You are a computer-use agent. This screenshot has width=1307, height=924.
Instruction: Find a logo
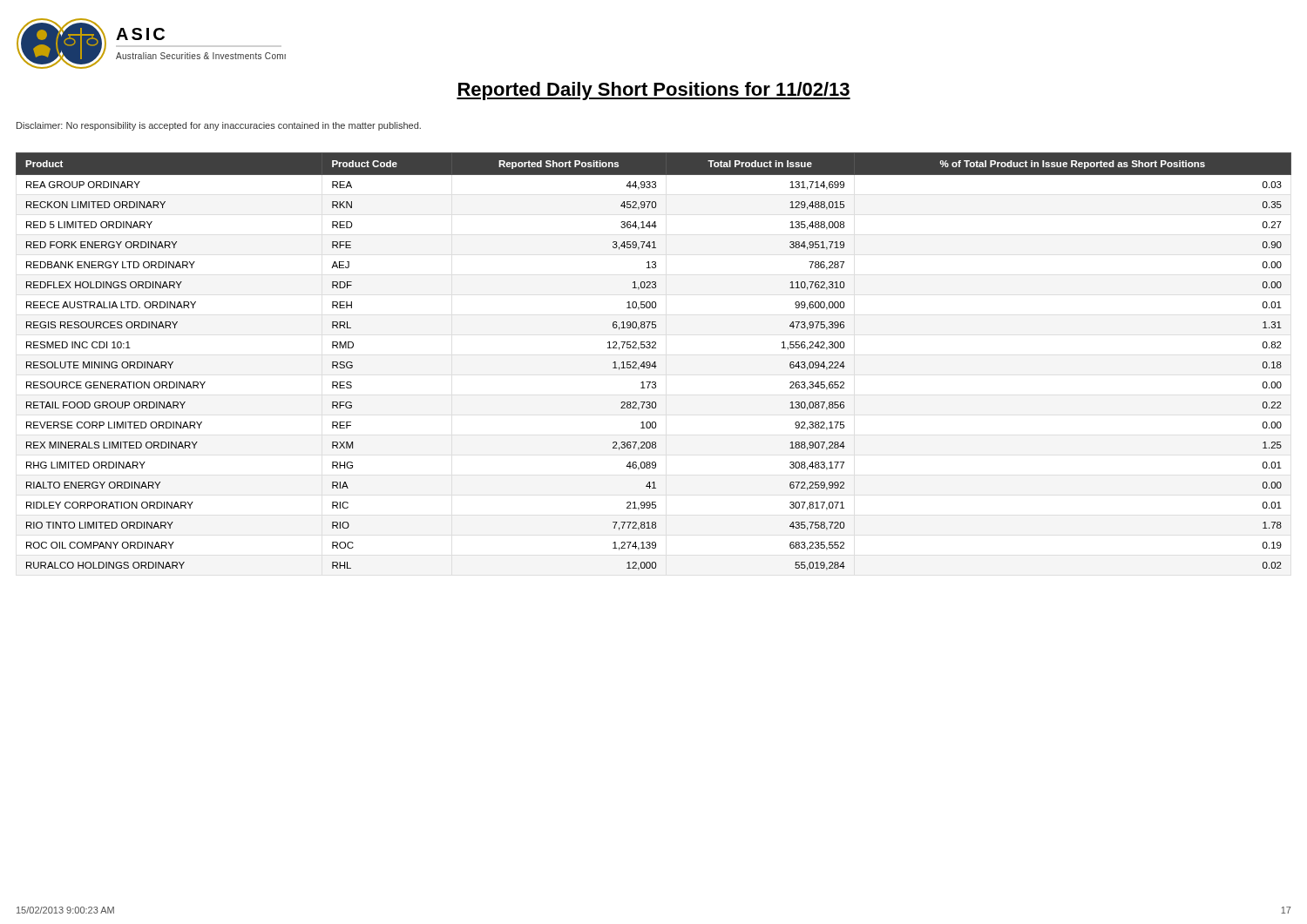(151, 46)
